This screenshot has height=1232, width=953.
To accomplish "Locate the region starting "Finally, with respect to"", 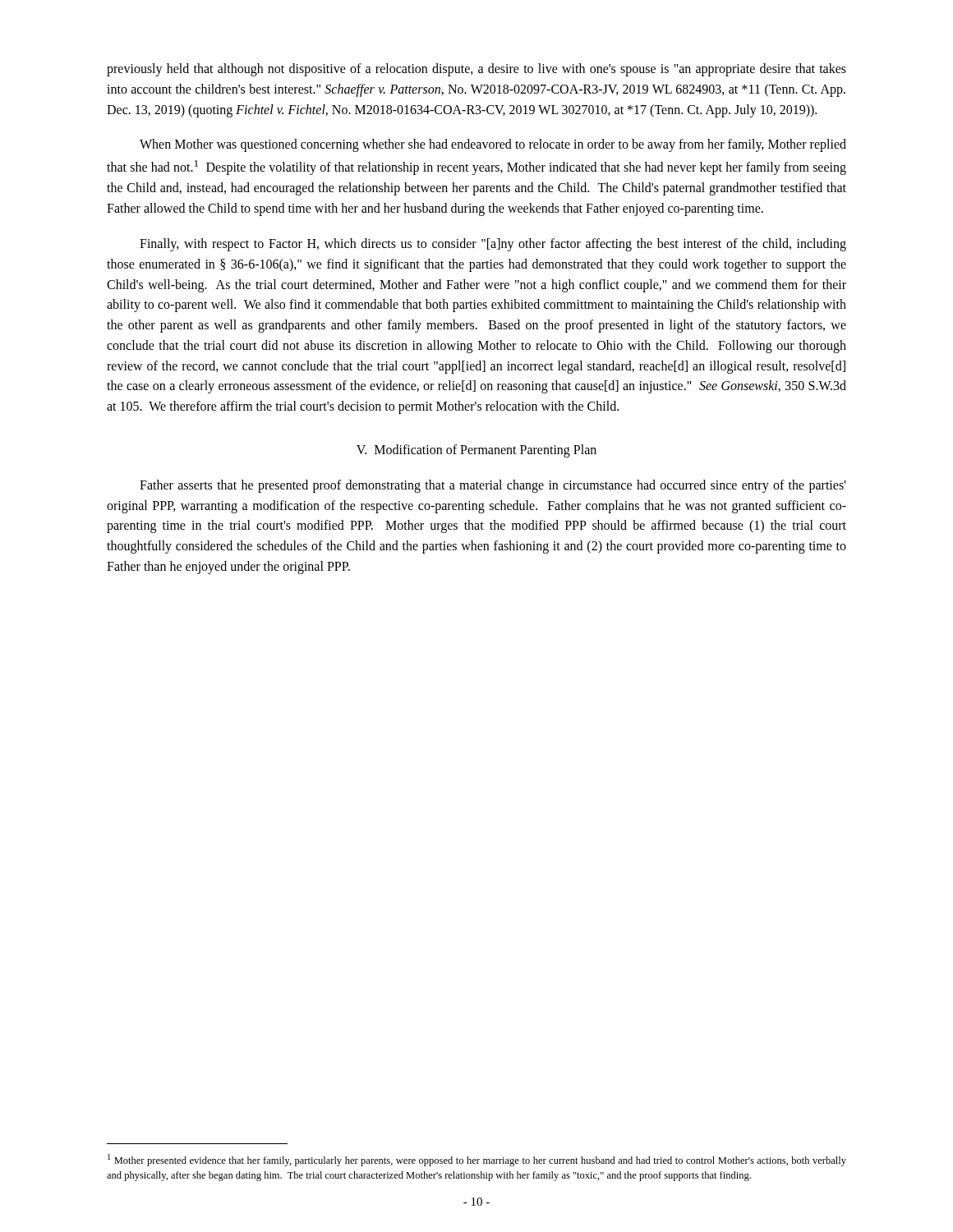I will [x=476, y=326].
